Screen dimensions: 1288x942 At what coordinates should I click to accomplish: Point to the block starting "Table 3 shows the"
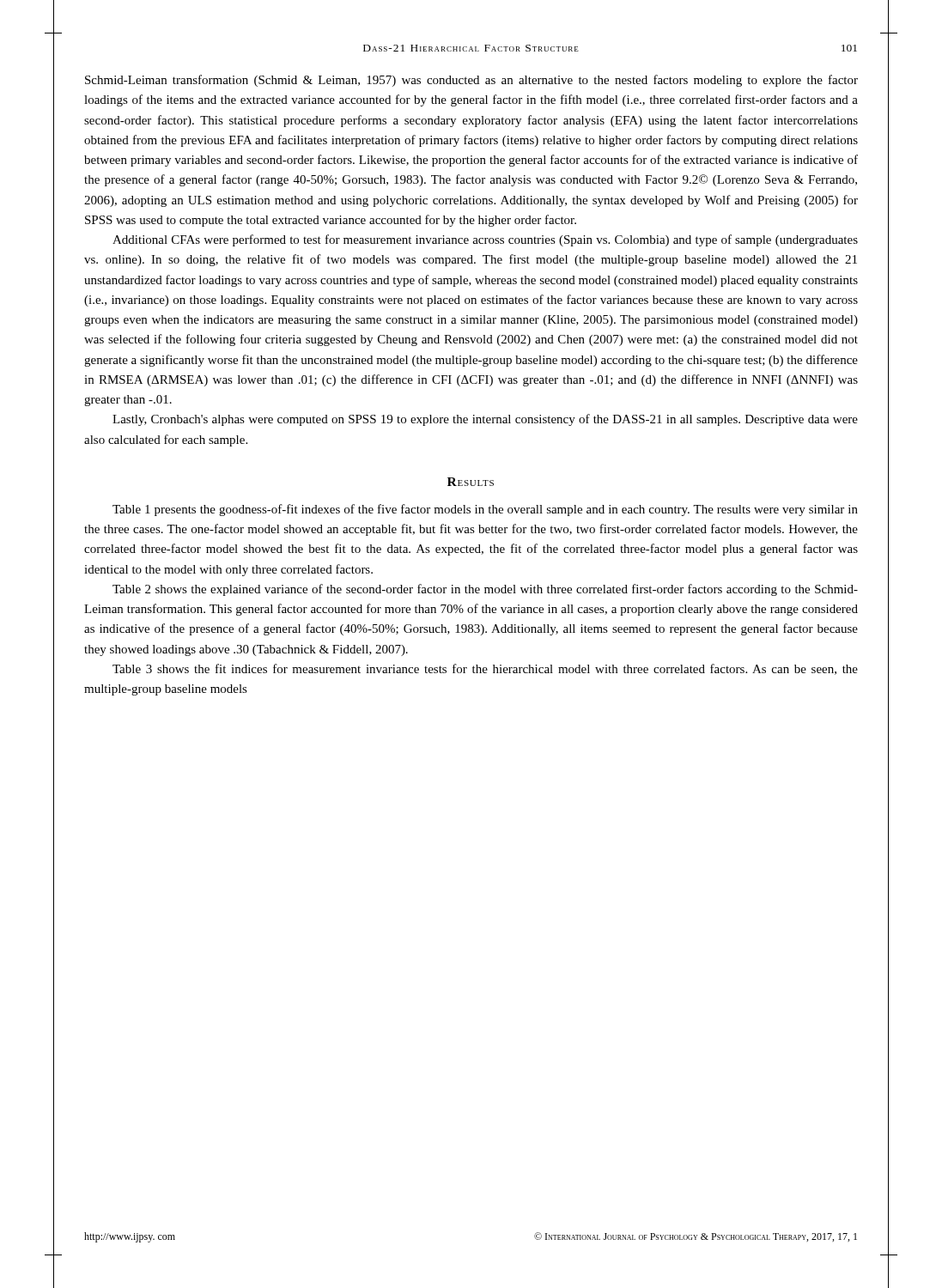click(x=471, y=679)
